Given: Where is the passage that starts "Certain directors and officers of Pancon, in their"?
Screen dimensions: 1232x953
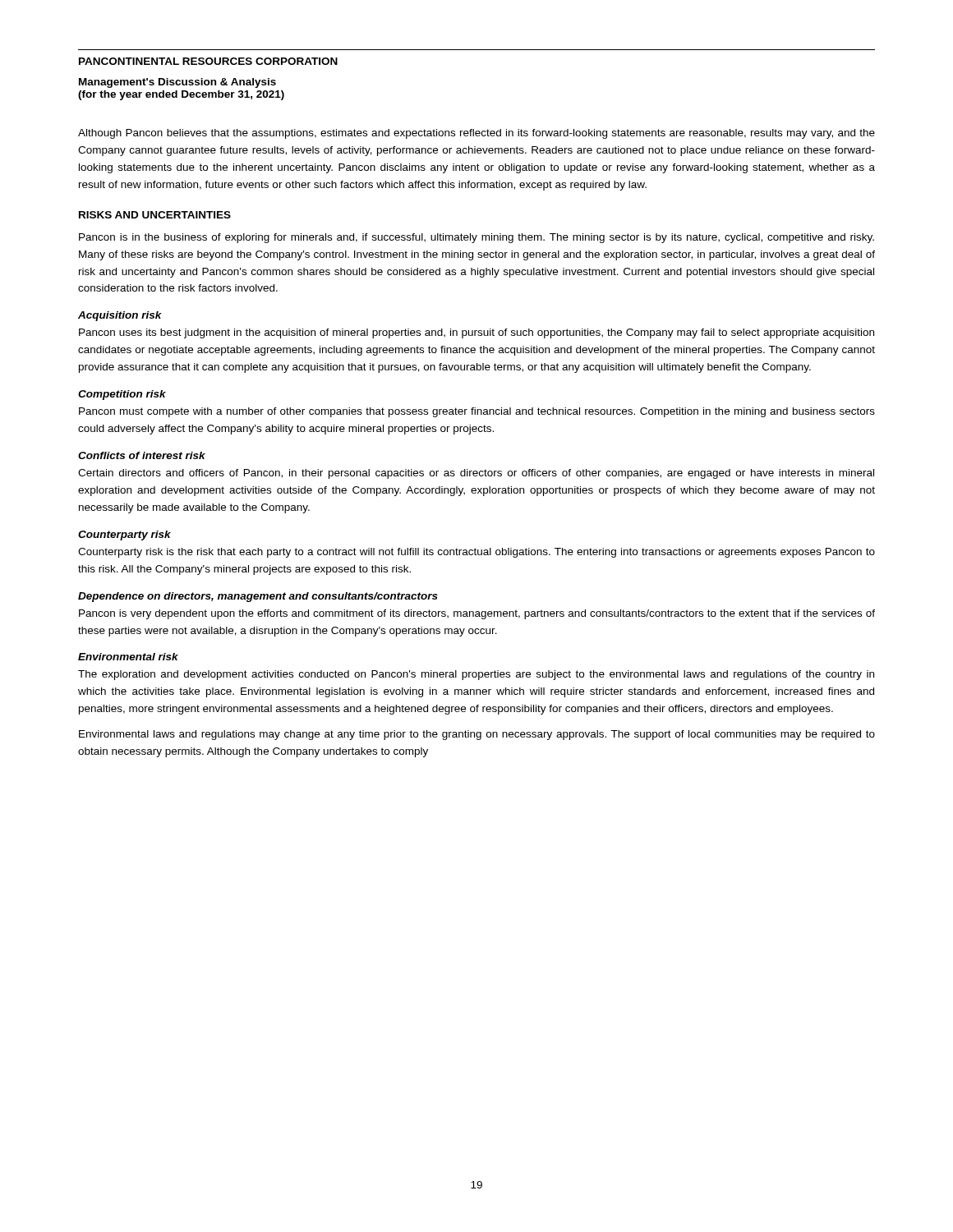Looking at the screenshot, I should coord(476,490).
